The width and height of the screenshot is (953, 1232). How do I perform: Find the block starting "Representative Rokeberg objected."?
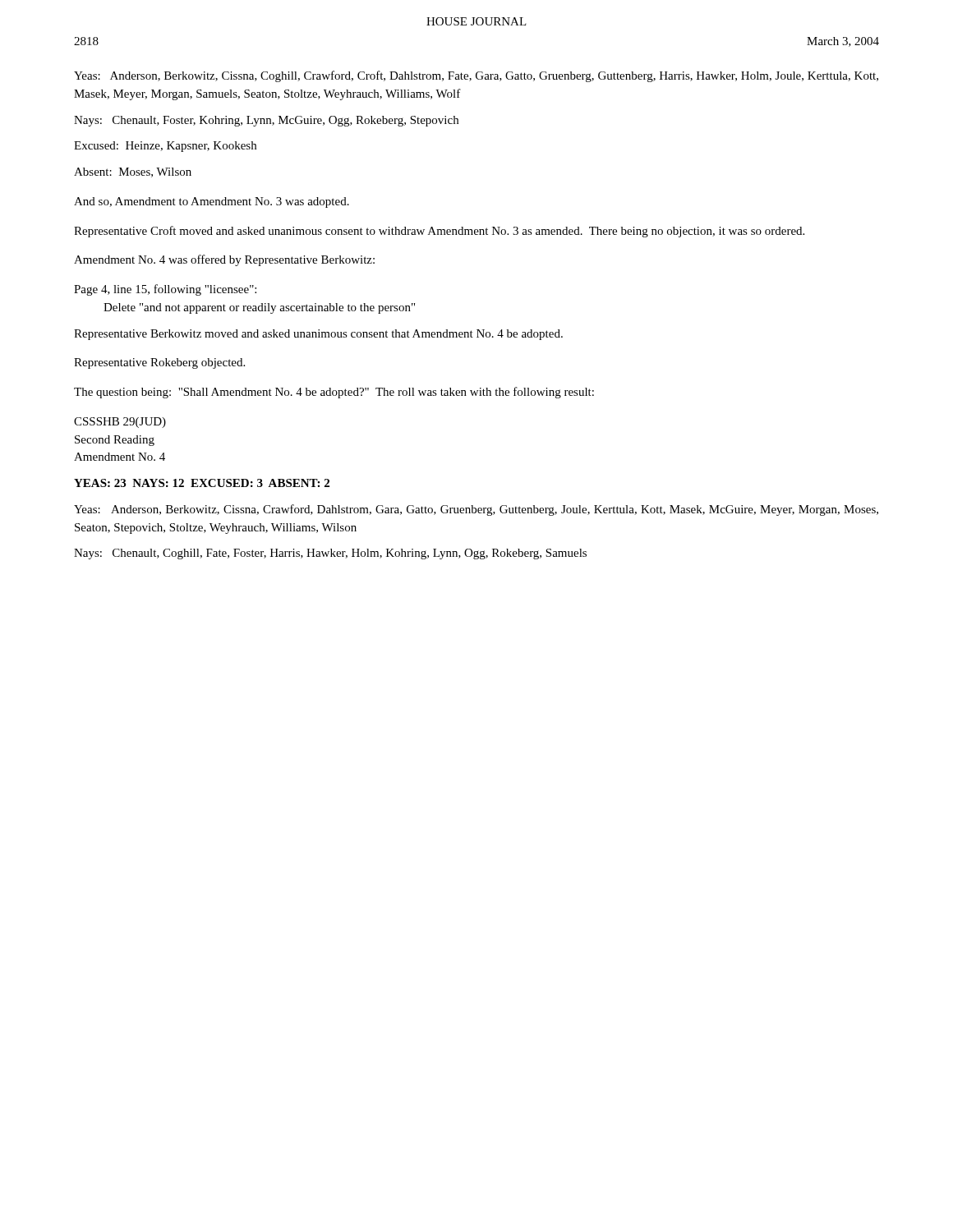pos(160,362)
